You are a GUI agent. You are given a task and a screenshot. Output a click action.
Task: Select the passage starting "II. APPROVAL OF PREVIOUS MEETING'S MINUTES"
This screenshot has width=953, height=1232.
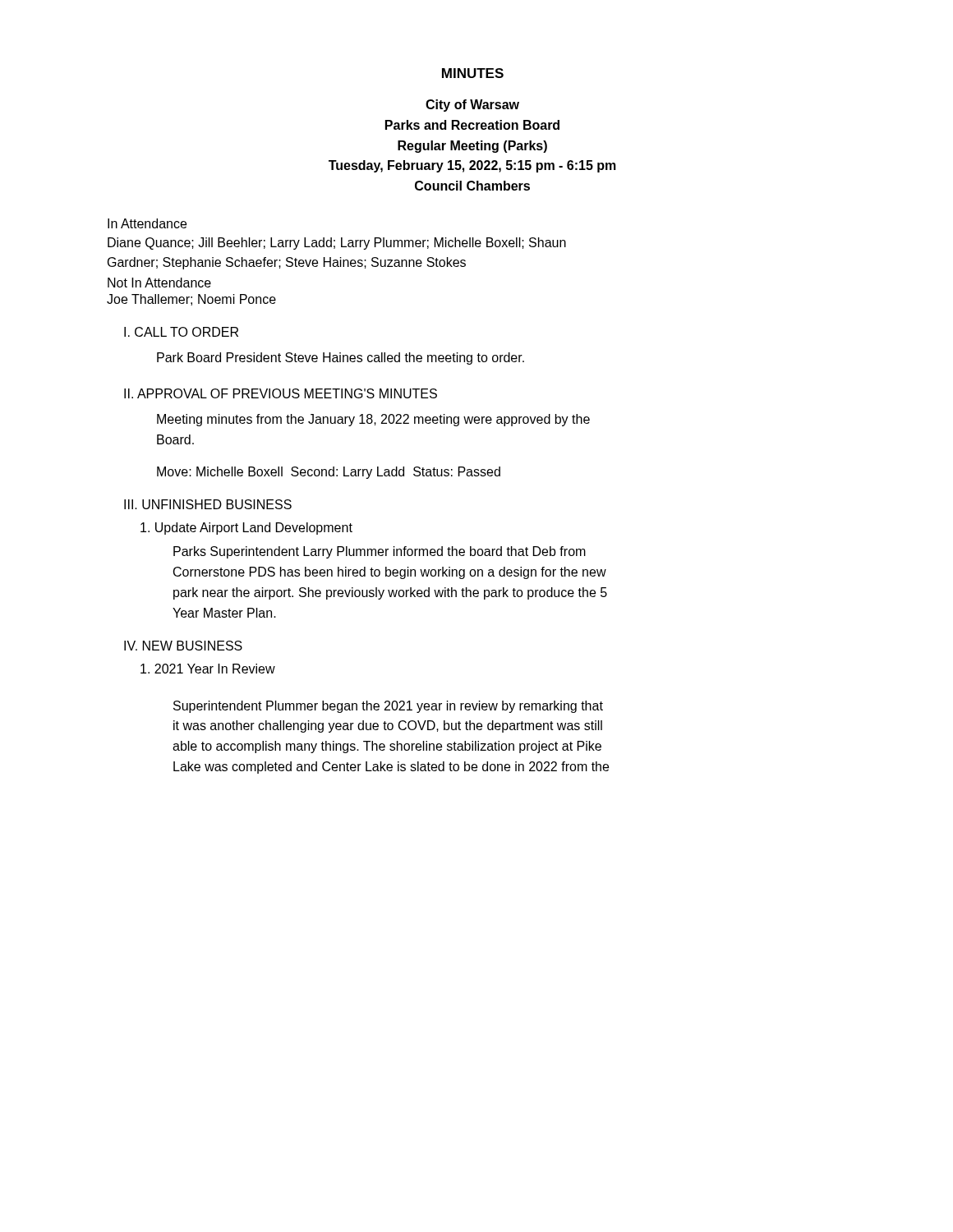click(x=280, y=394)
